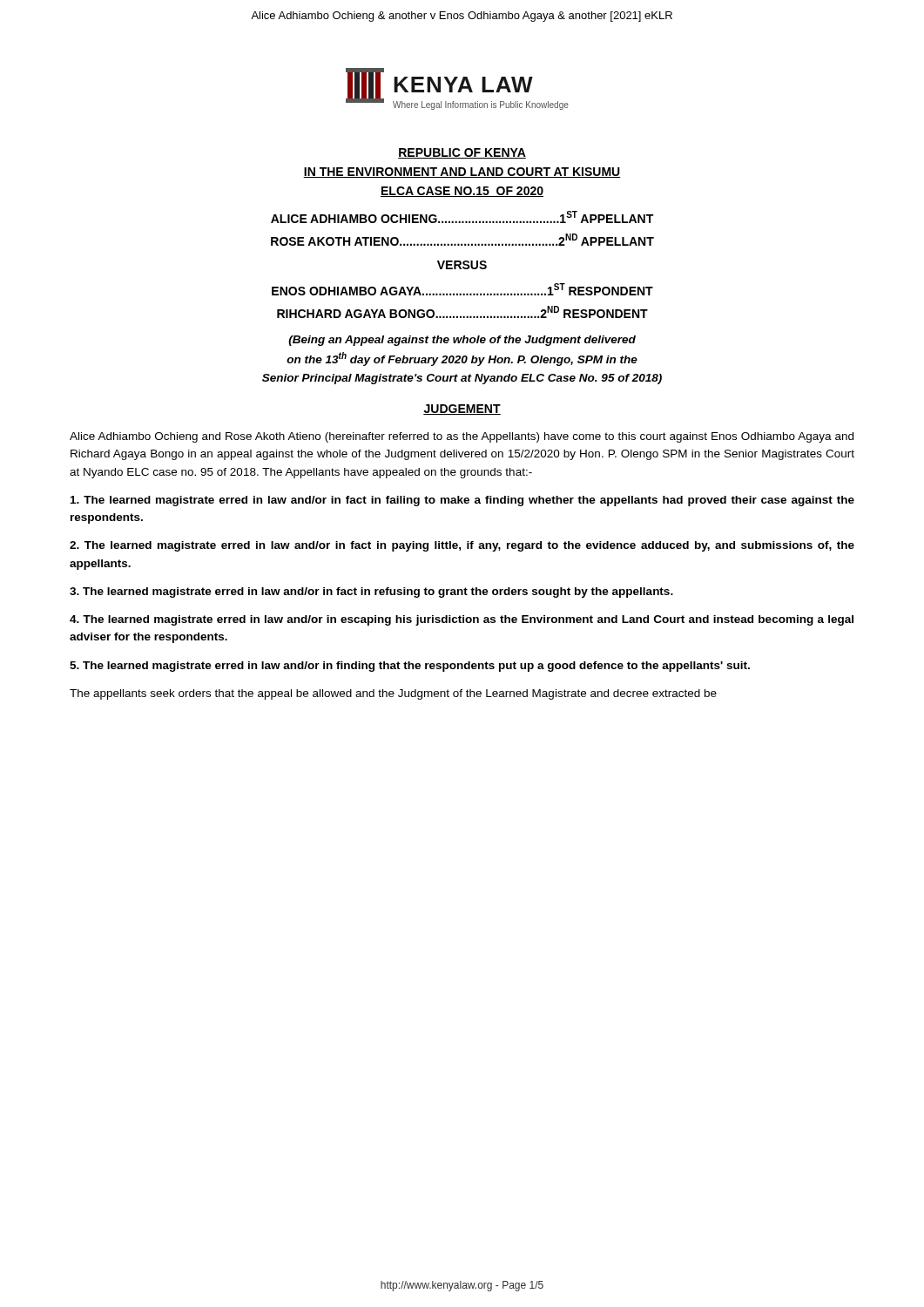924x1307 pixels.
Task: Find the block on this page that starts "The appellants seek orders that the"
Action: [393, 693]
